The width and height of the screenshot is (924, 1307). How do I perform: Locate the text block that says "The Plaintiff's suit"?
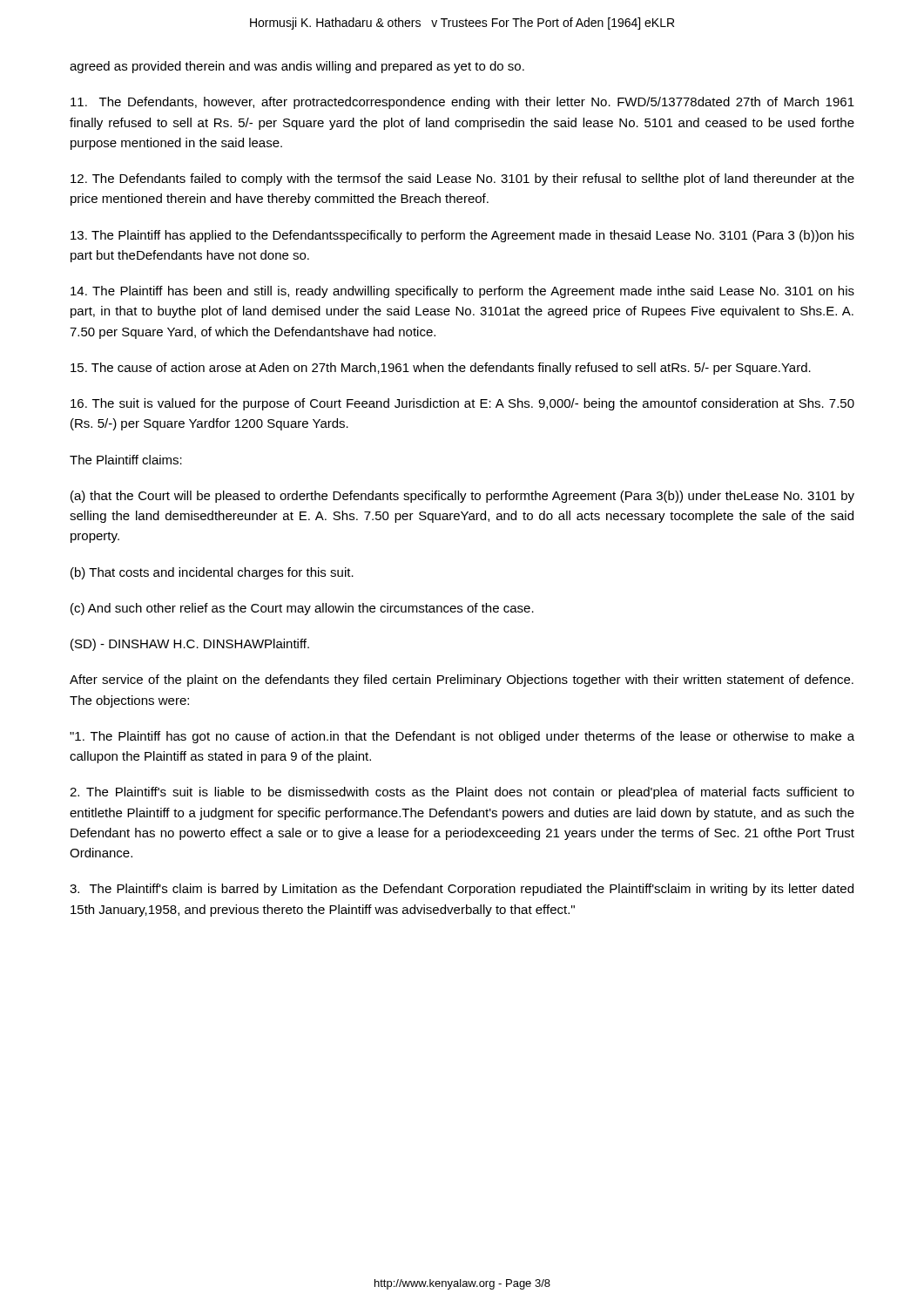point(462,822)
